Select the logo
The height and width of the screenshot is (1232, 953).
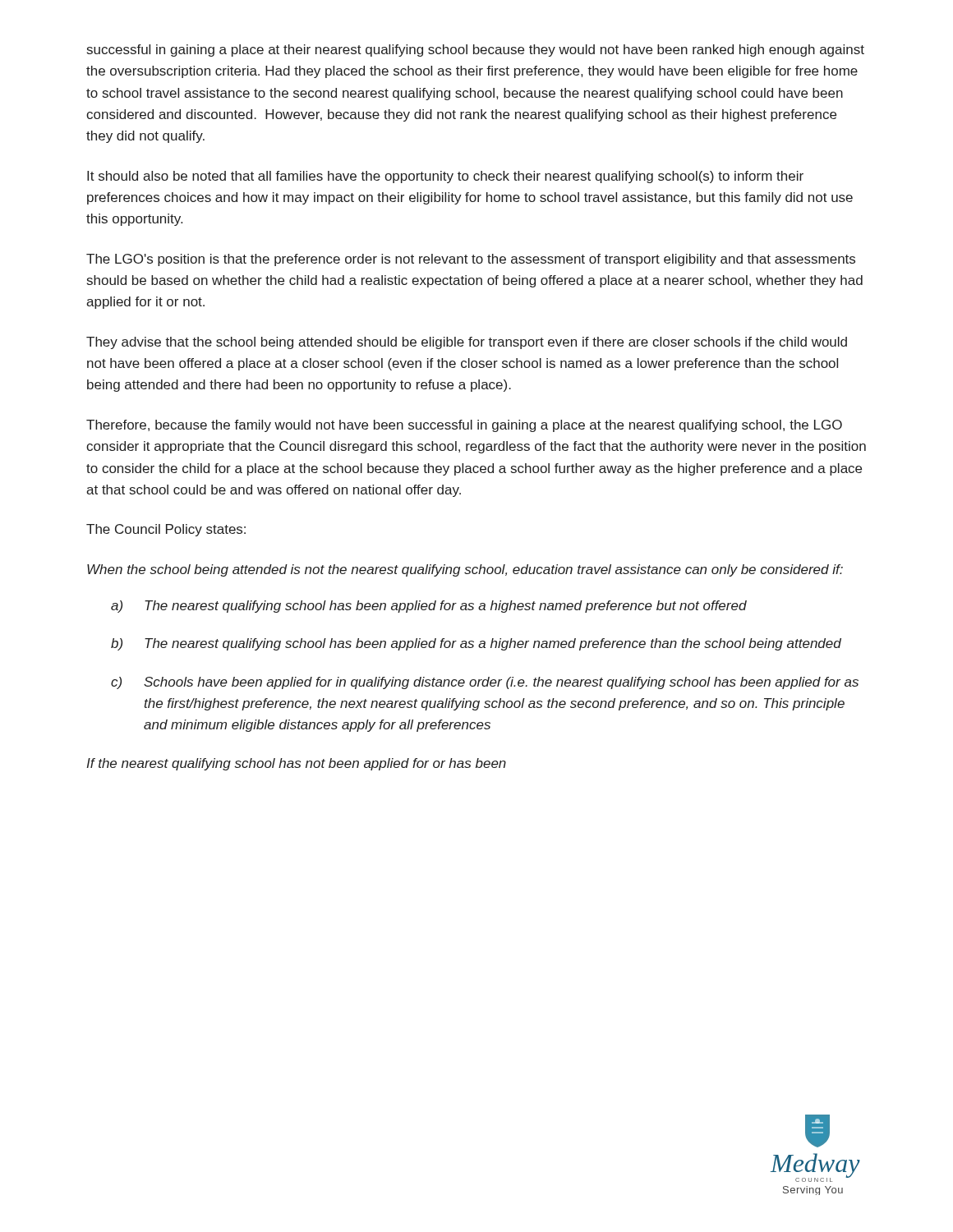click(817, 1156)
